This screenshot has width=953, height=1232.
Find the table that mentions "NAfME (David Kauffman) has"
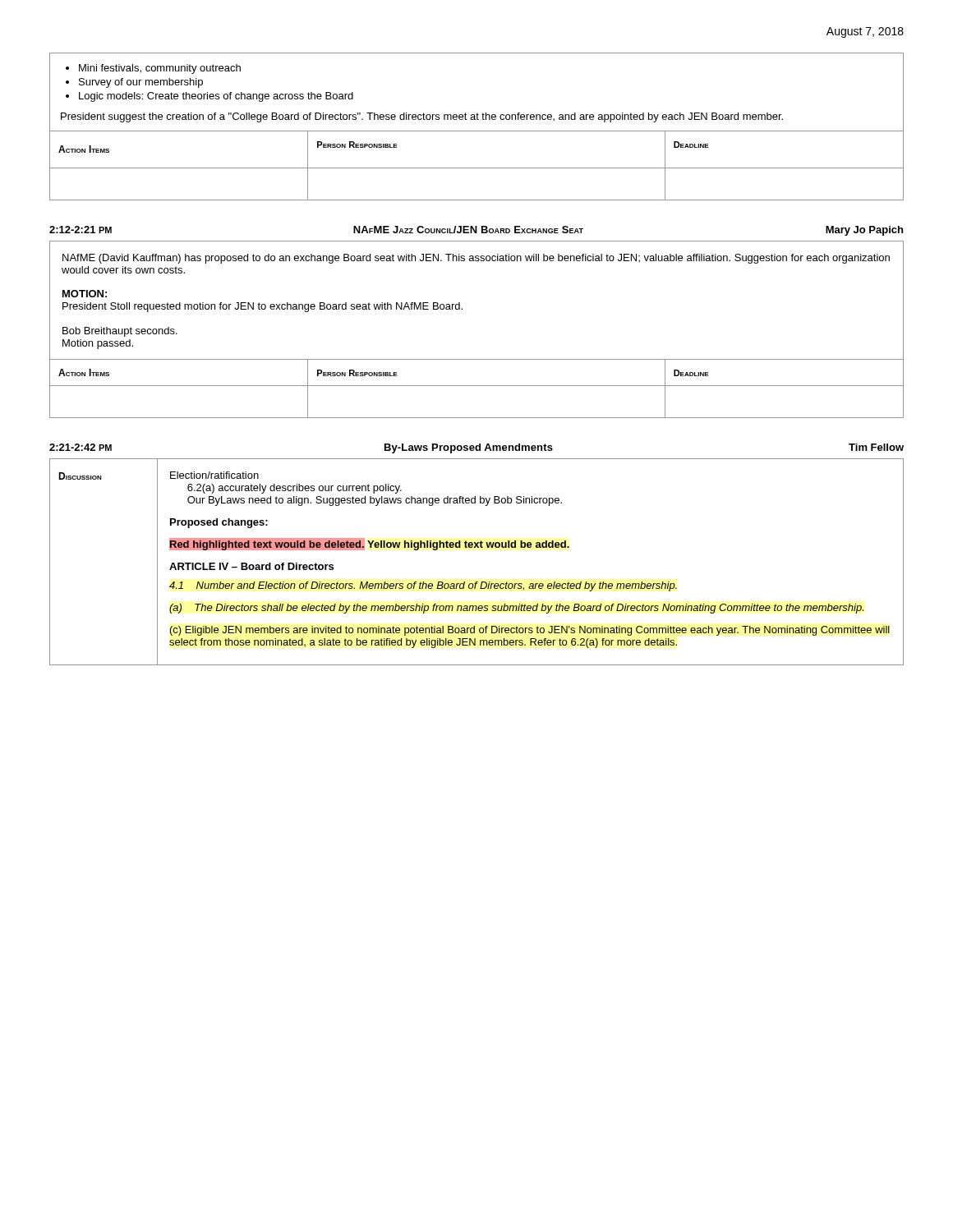476,329
